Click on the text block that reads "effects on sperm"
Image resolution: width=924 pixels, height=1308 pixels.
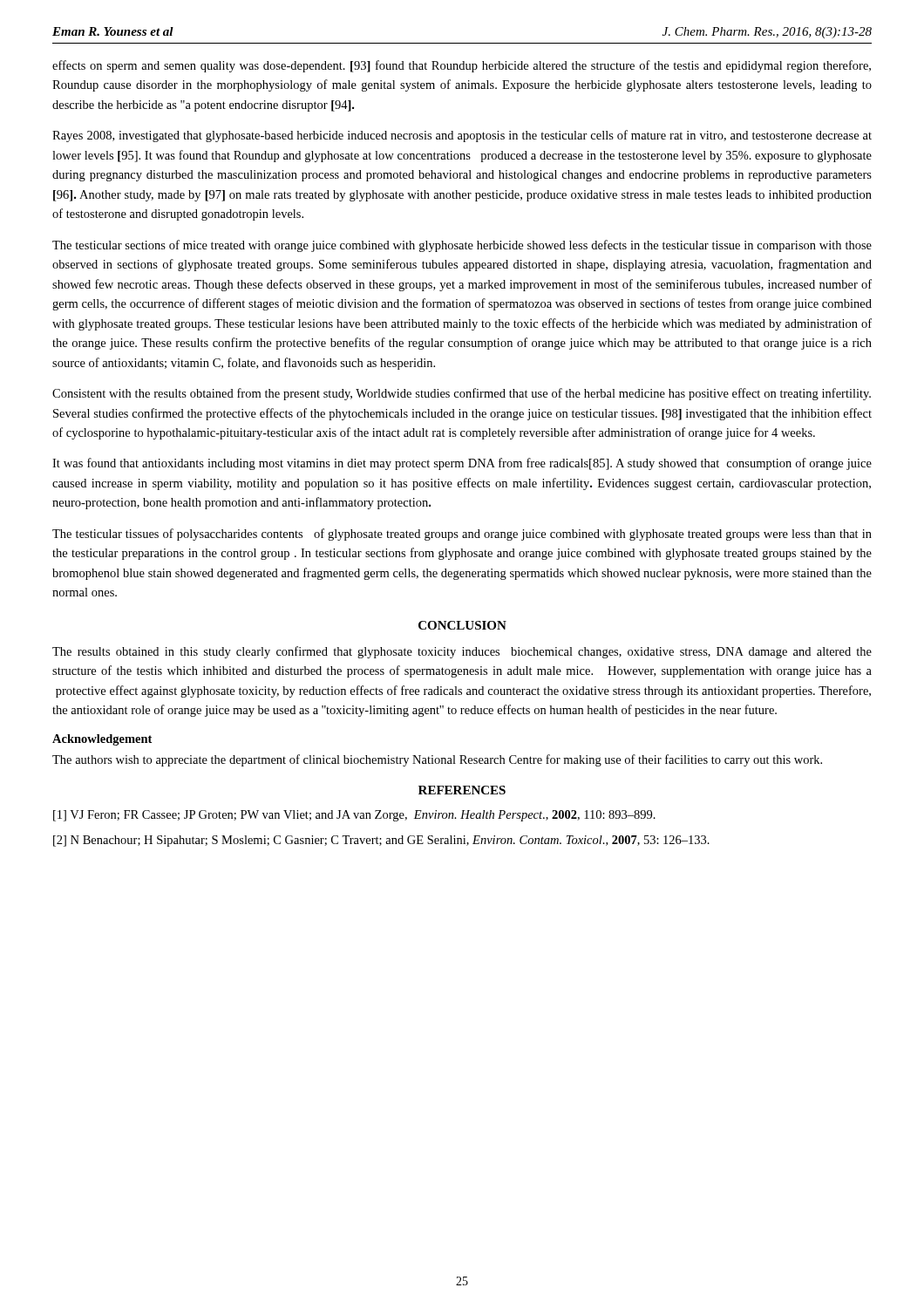(462, 85)
